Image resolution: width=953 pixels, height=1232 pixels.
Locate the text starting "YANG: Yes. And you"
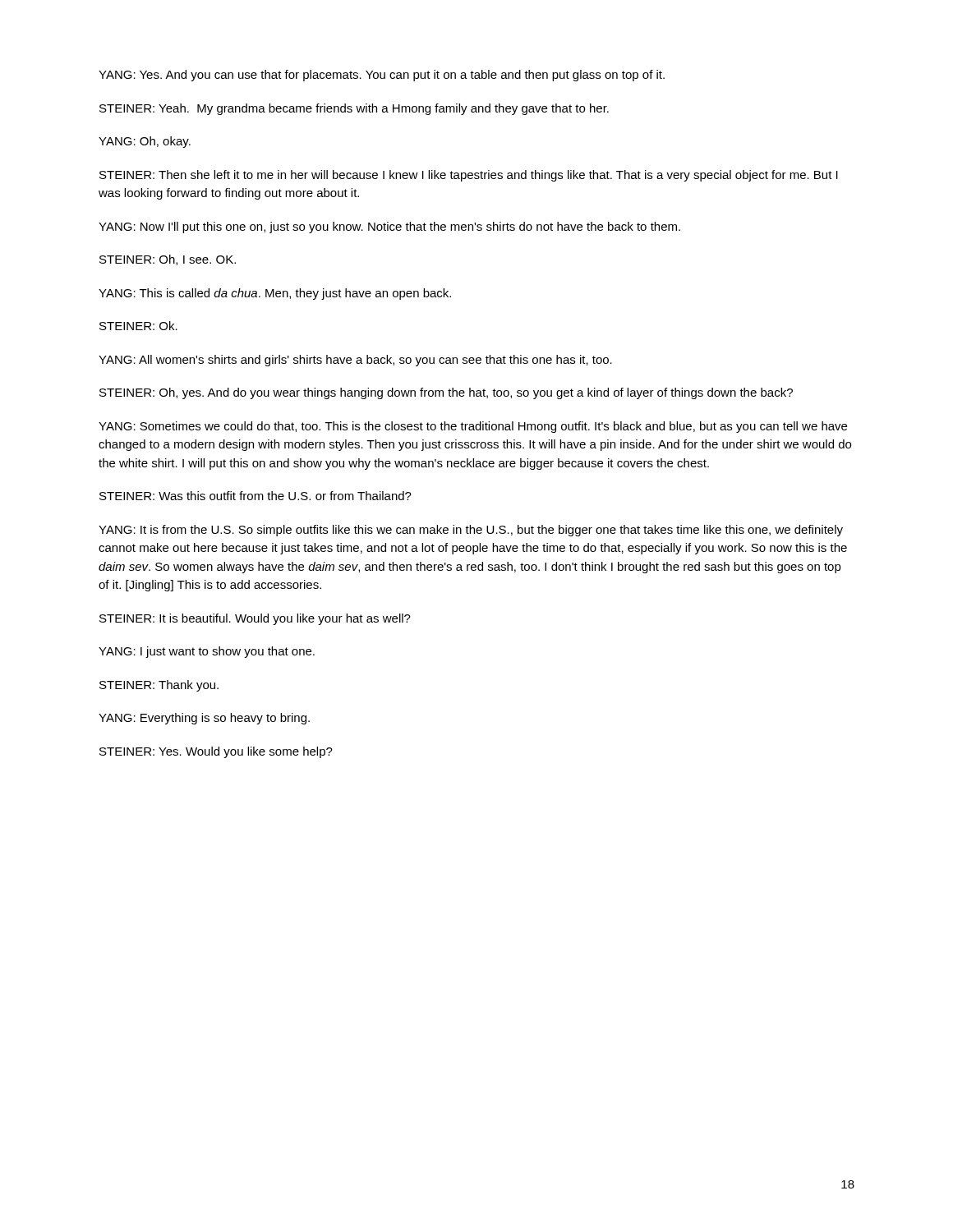point(382,74)
